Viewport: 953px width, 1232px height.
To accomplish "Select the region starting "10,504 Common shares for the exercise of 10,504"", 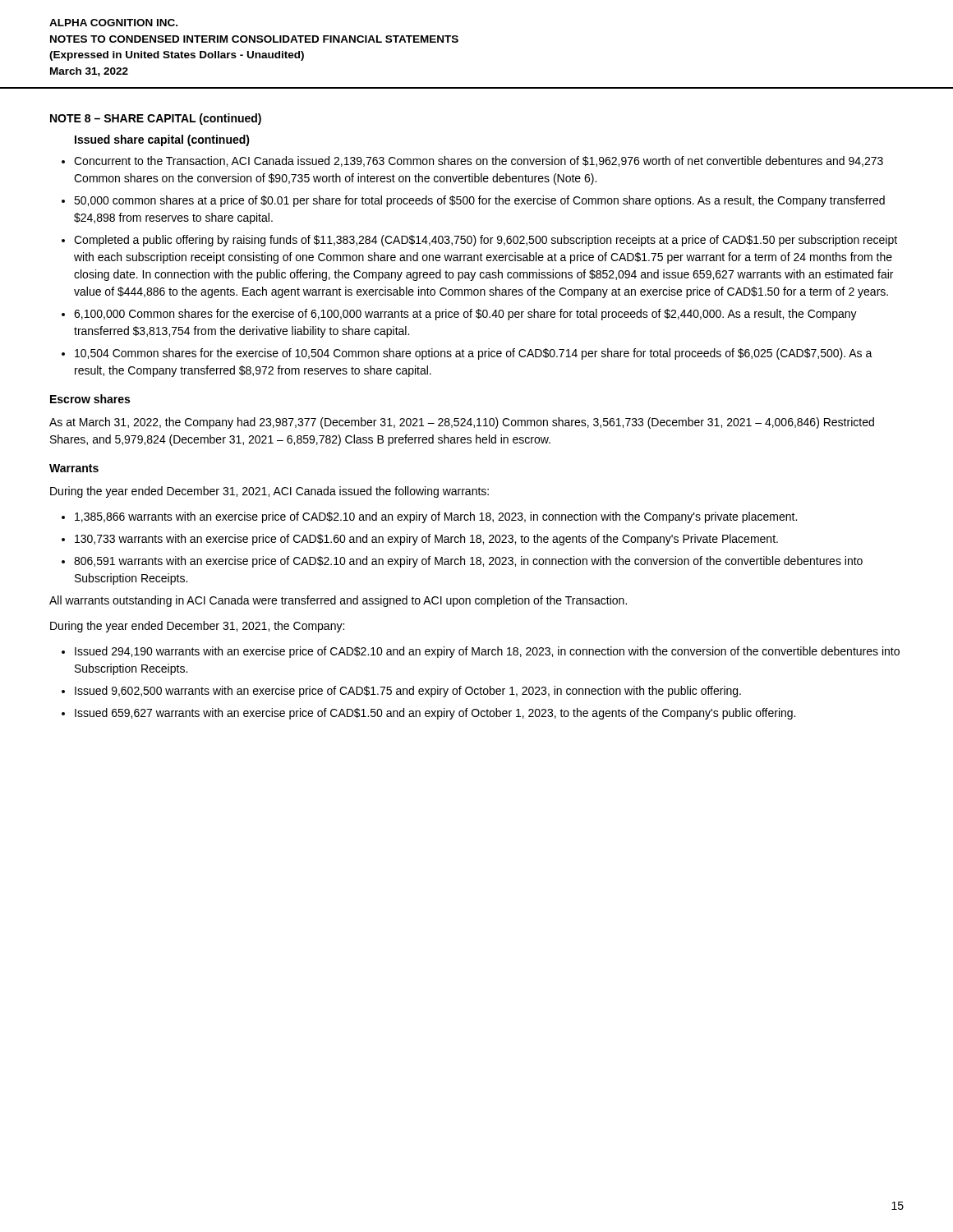I will click(x=473, y=362).
